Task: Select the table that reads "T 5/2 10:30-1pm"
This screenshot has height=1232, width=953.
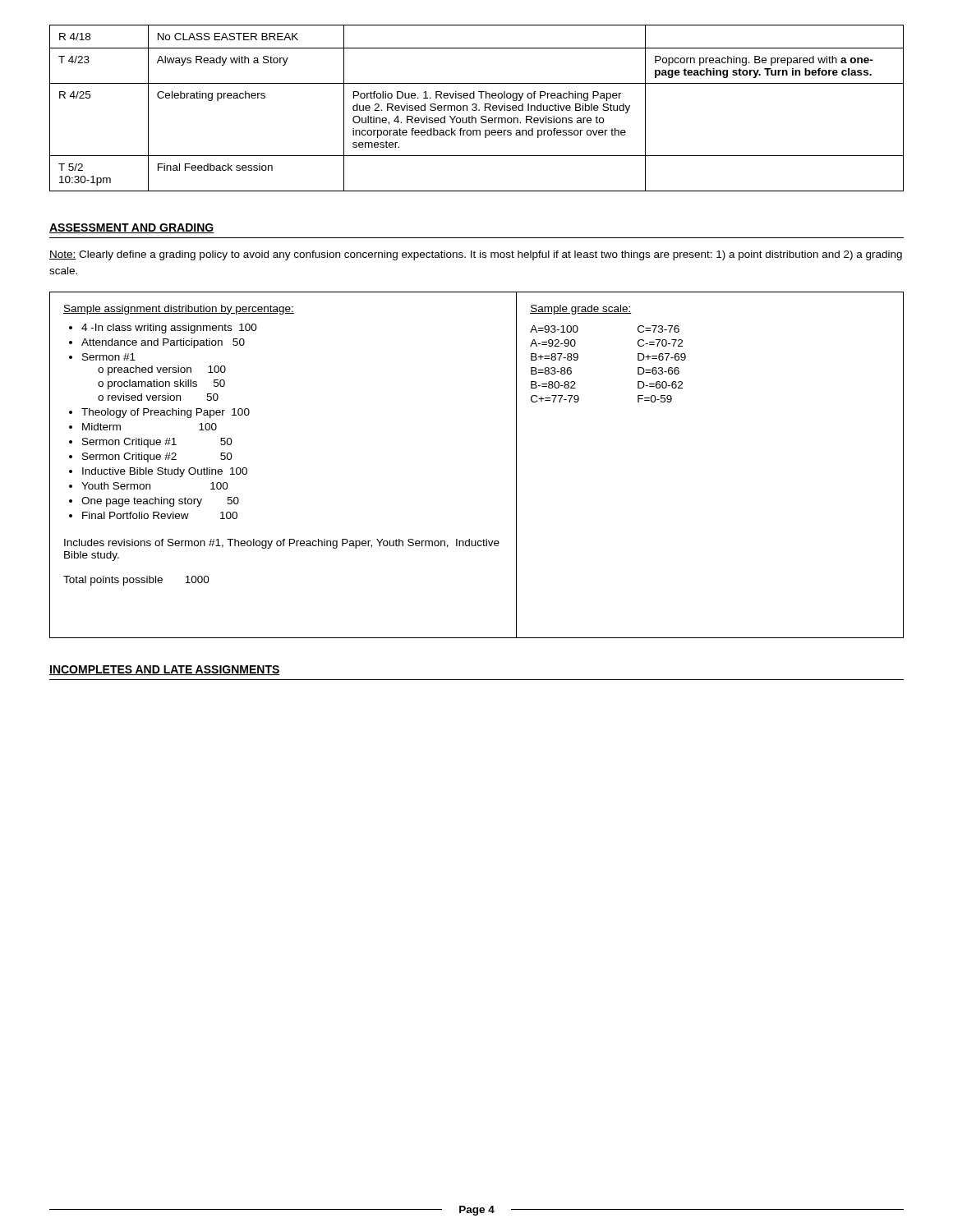Action: pyautogui.click(x=476, y=108)
